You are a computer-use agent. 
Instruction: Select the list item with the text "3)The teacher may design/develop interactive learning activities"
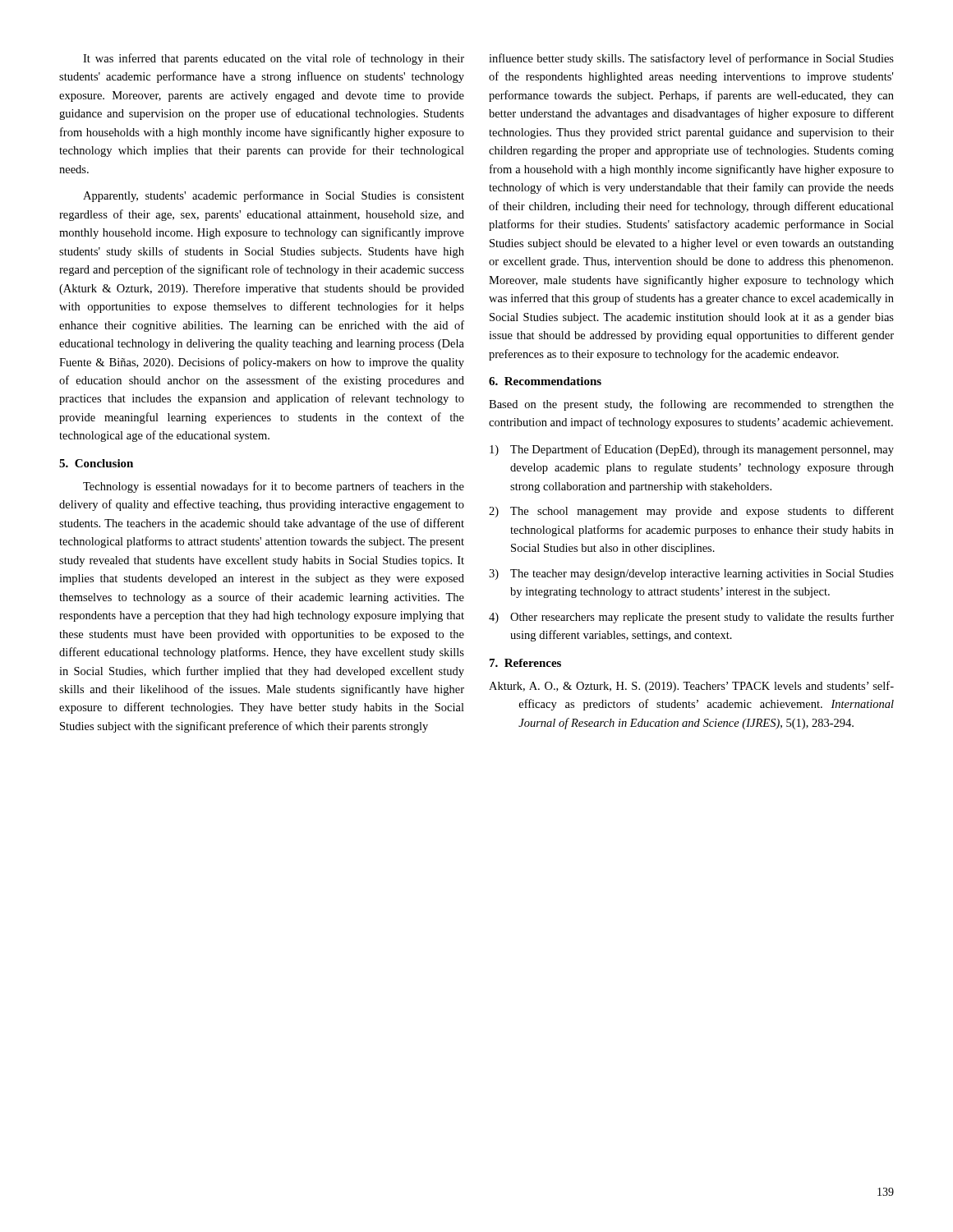(691, 582)
